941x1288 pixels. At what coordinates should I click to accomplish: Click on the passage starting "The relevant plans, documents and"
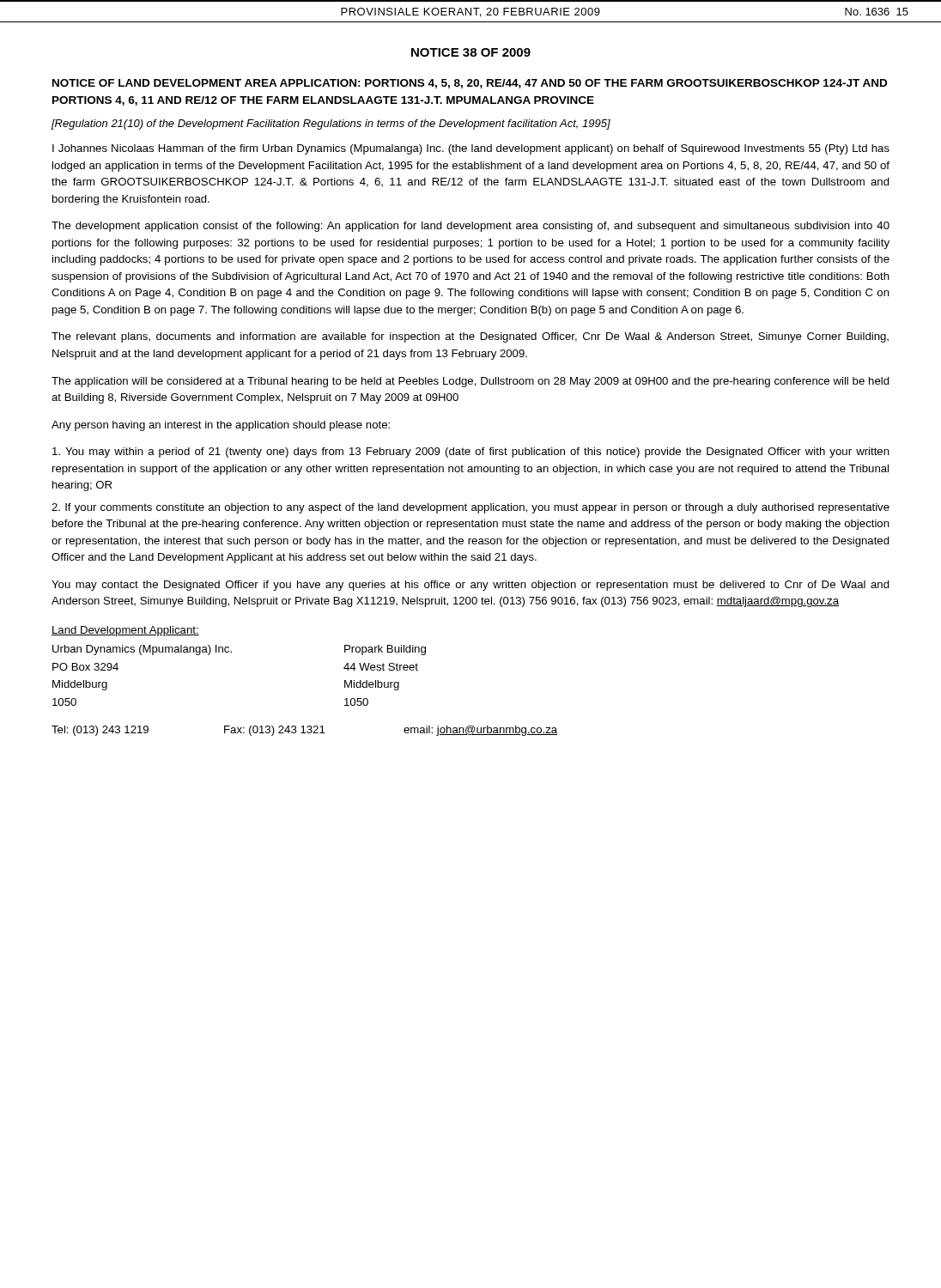click(x=470, y=345)
